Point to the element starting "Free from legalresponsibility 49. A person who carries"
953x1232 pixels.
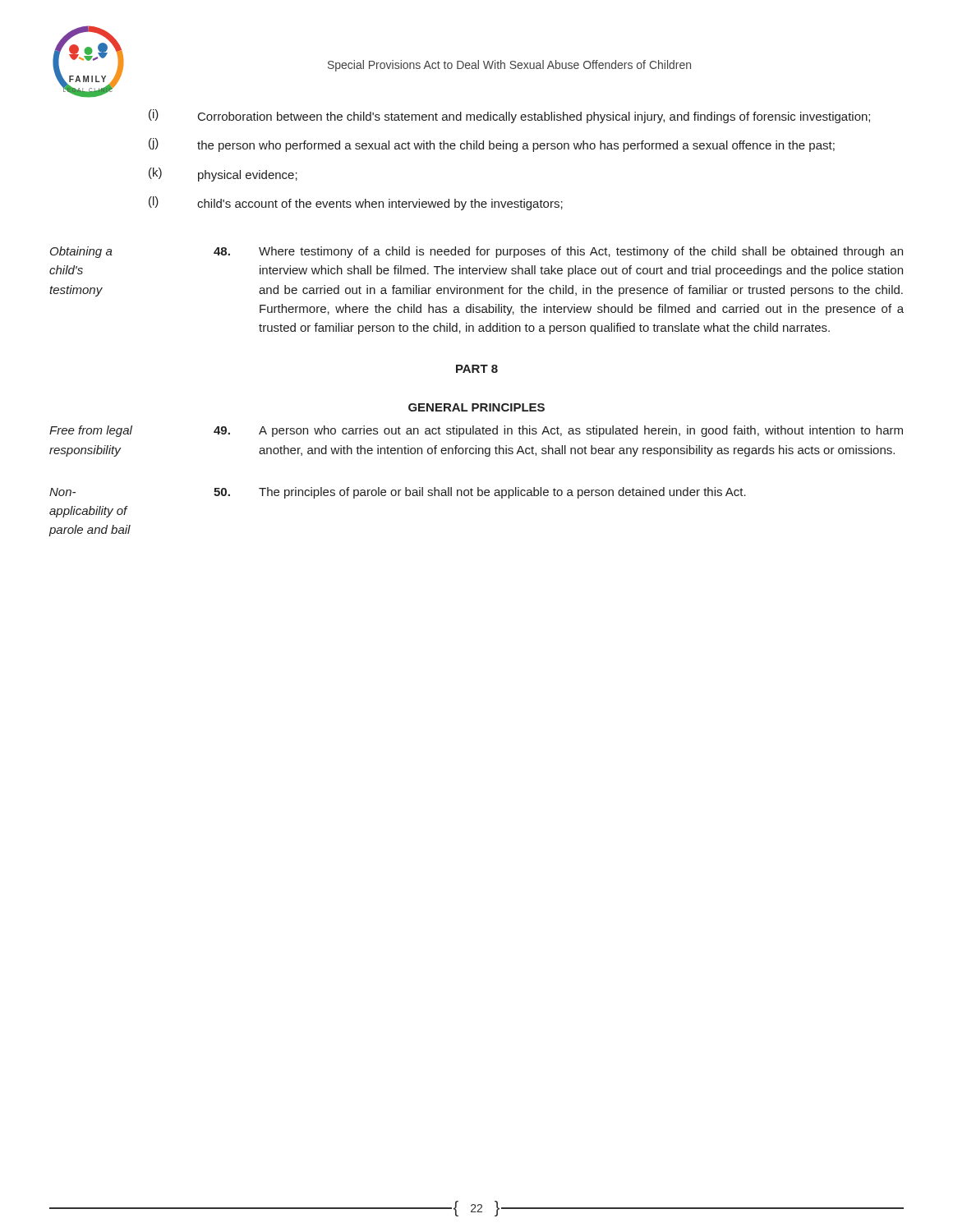[476, 440]
